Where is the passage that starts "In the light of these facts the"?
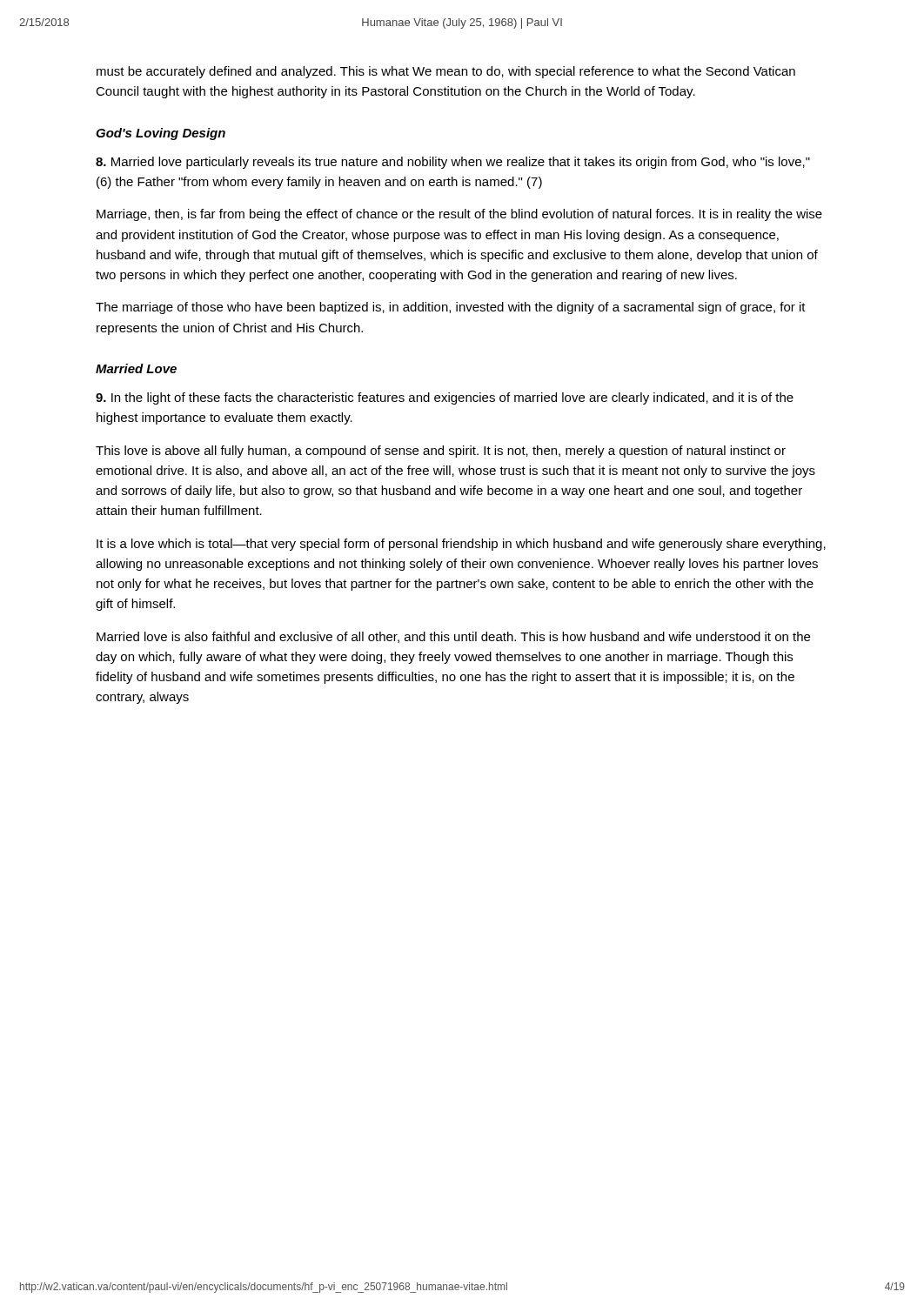924x1305 pixels. click(x=445, y=407)
